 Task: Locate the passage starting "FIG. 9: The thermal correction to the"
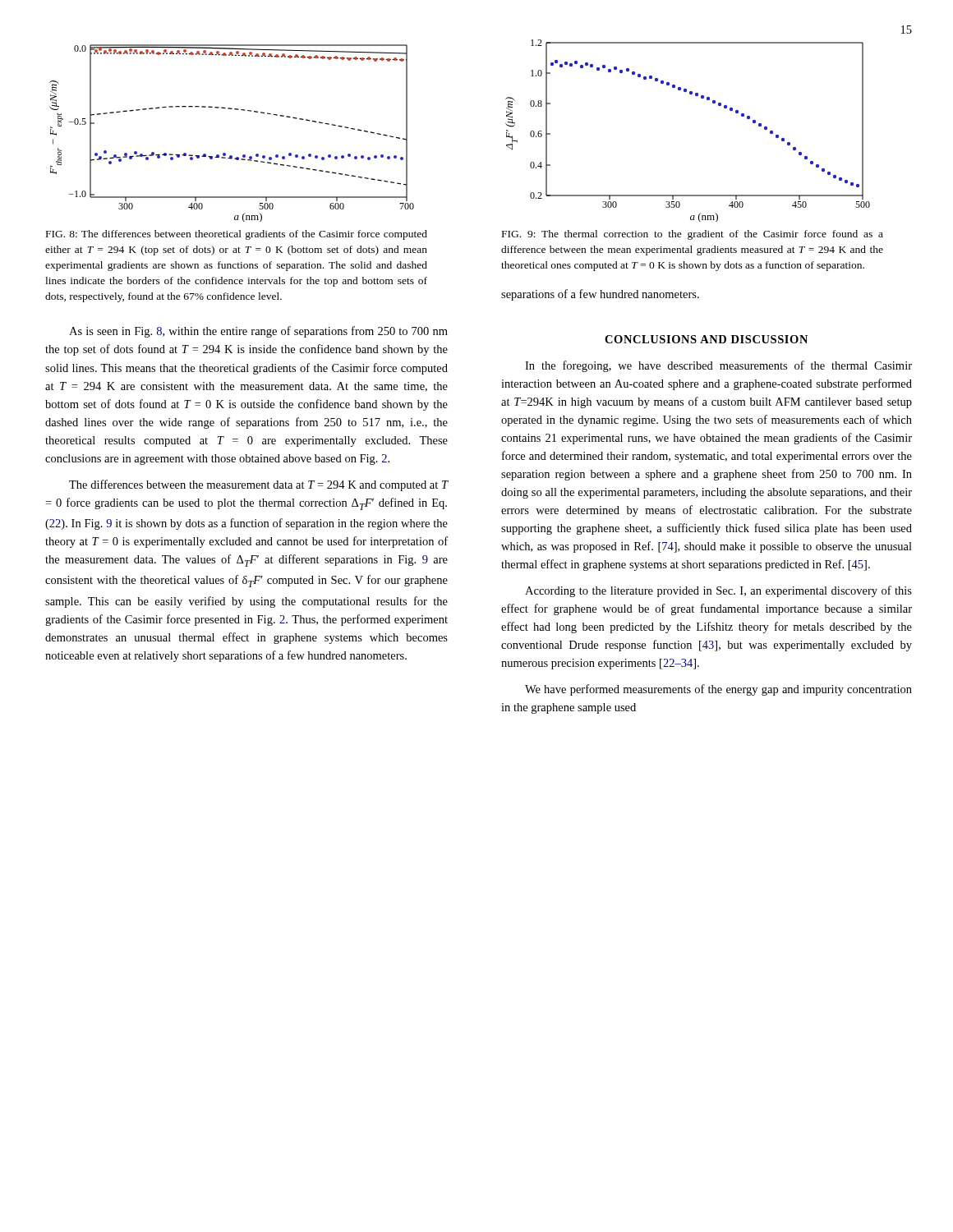click(x=692, y=249)
